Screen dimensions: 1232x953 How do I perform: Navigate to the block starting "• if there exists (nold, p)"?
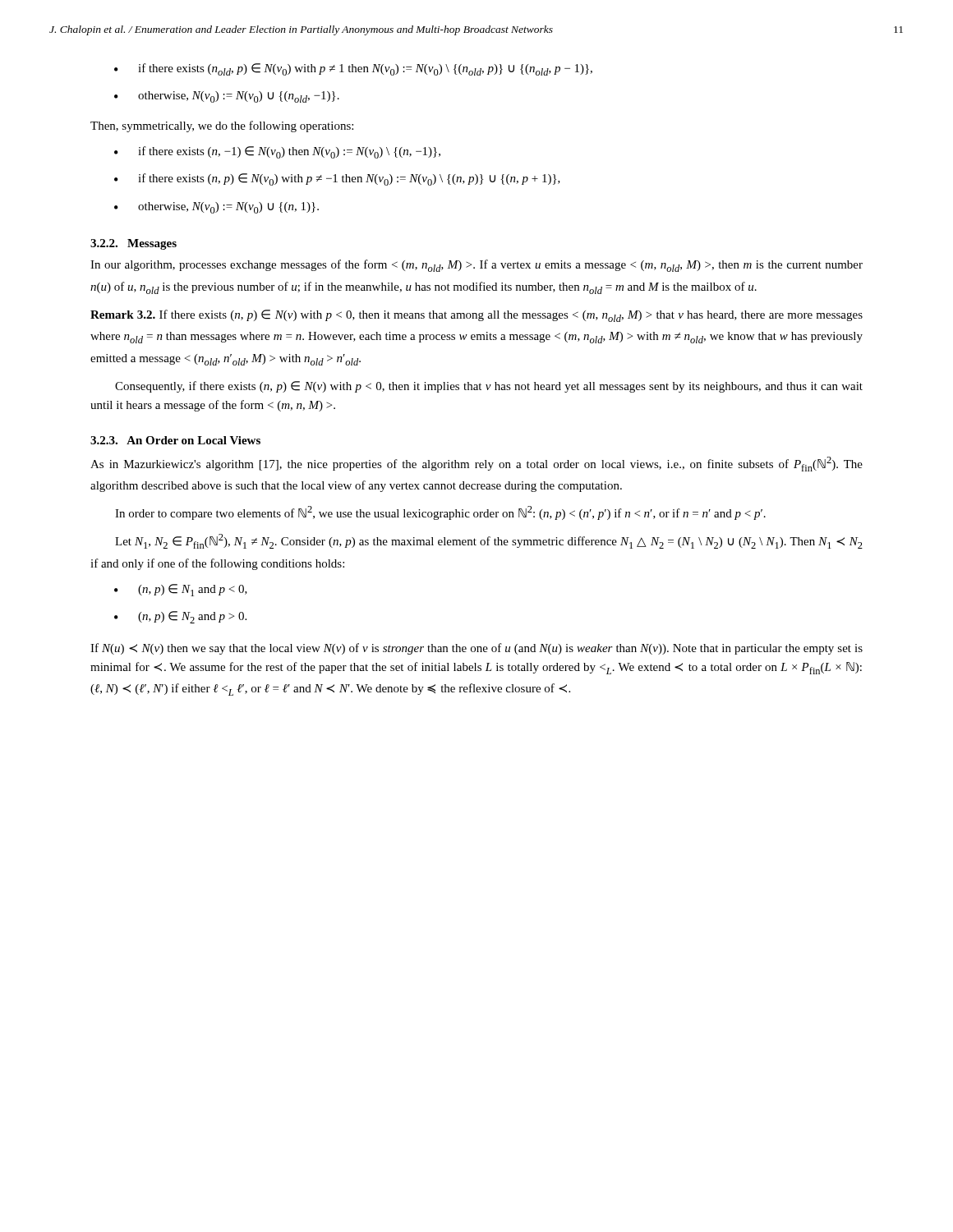488,70
